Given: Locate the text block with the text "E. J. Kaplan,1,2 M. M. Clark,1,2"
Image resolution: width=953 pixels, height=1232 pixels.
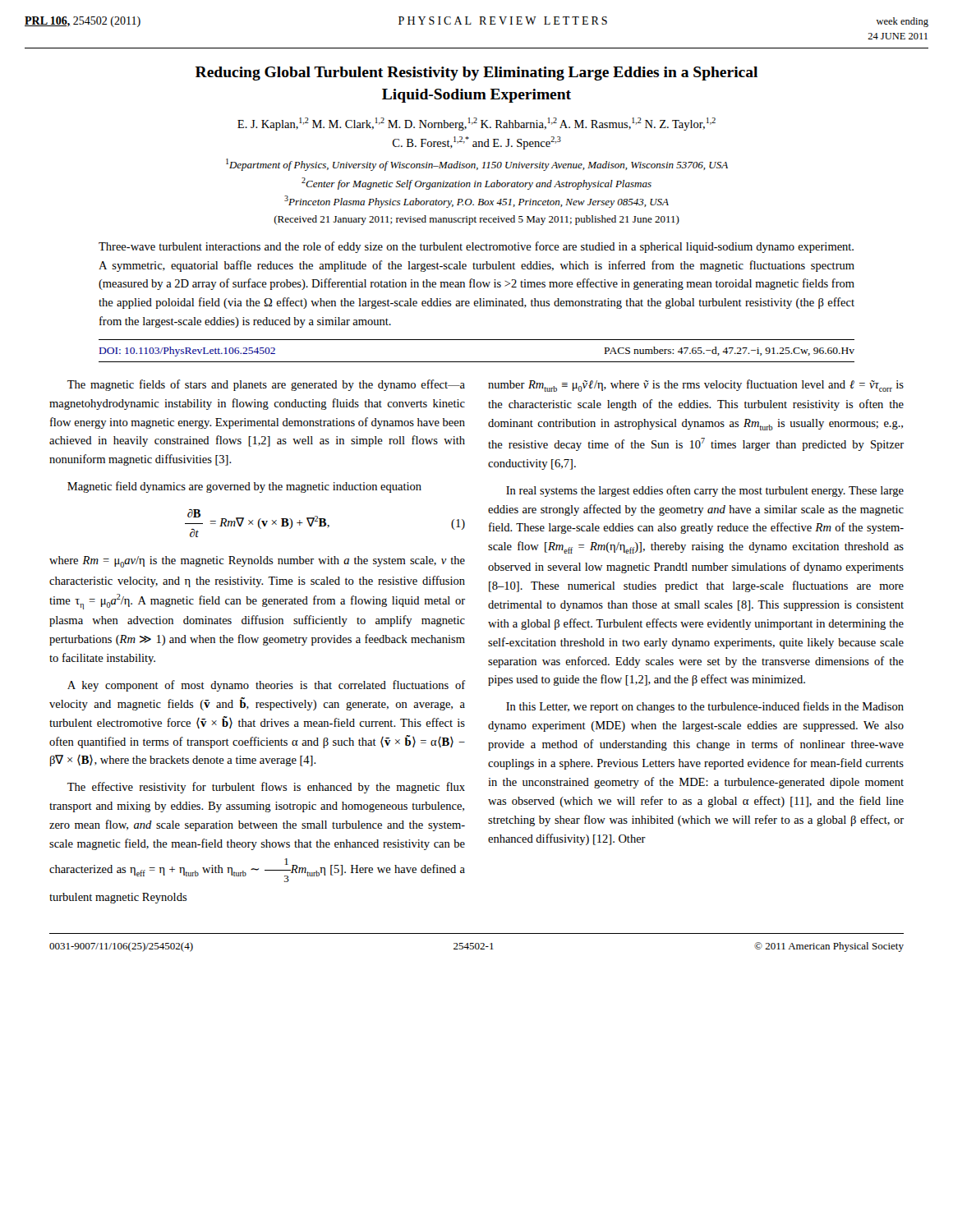Looking at the screenshot, I should point(476,133).
